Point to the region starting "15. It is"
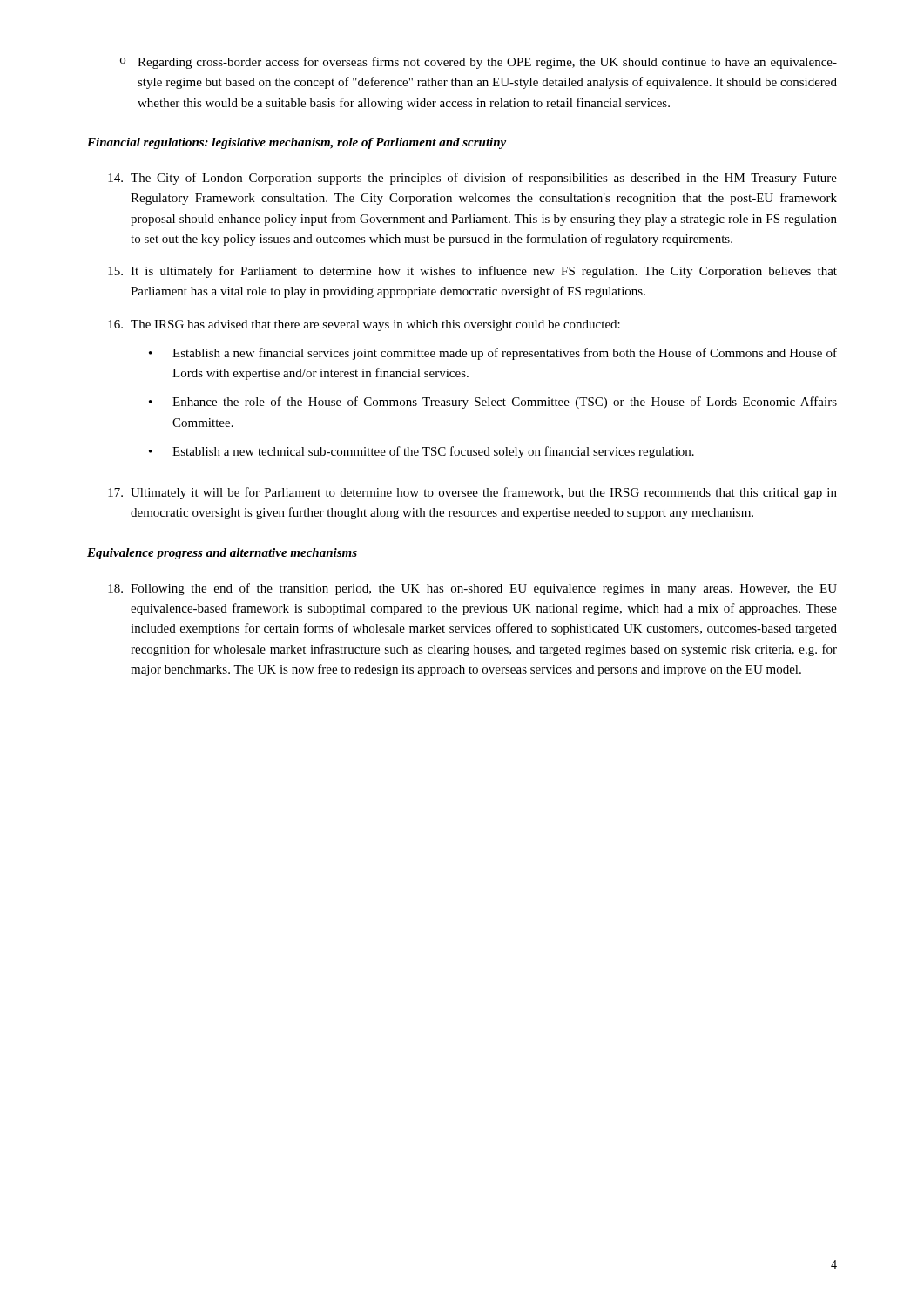Image resolution: width=924 pixels, height=1307 pixels. (462, 282)
